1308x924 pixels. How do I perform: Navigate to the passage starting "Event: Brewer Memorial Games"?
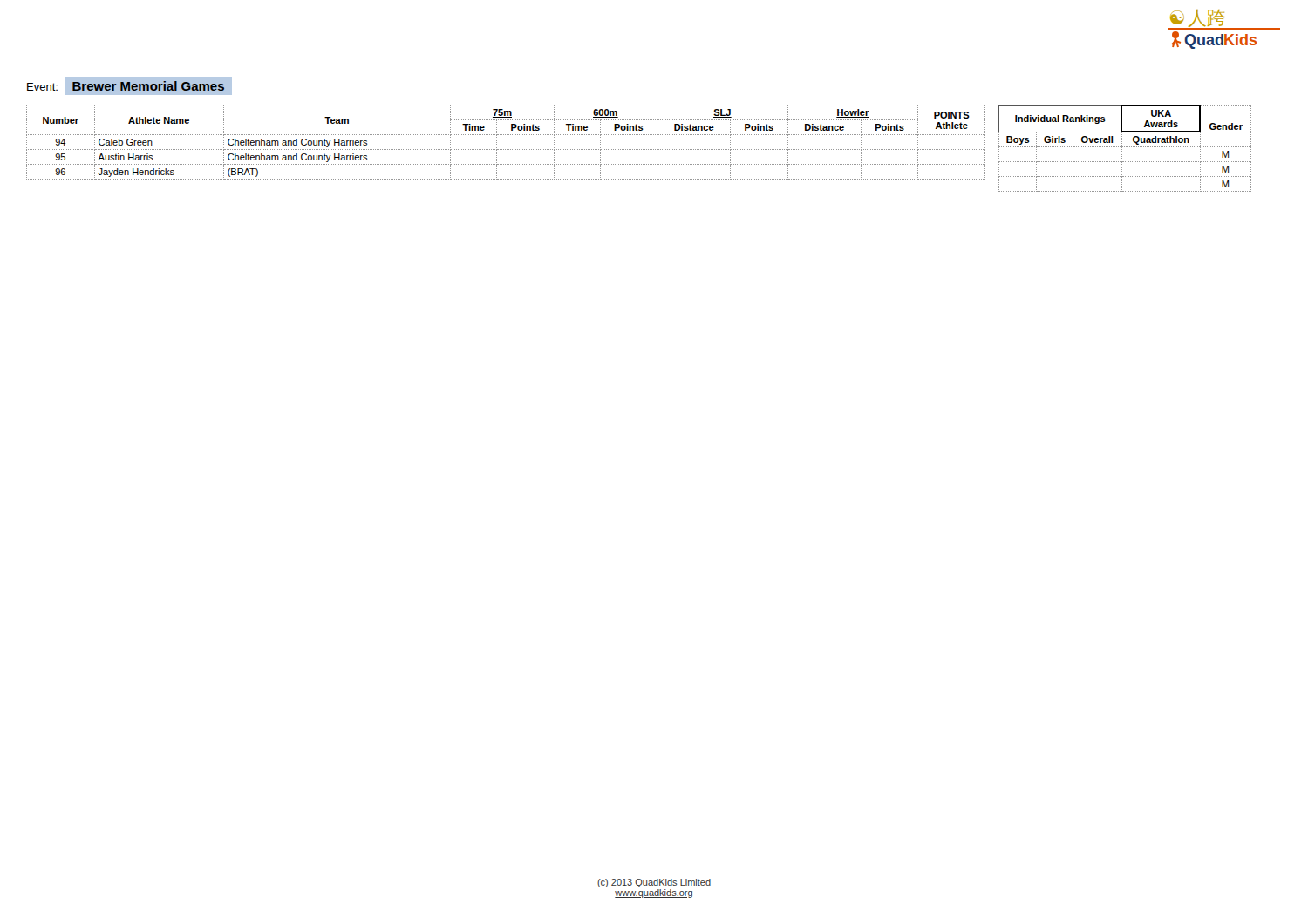pyautogui.click(x=129, y=86)
